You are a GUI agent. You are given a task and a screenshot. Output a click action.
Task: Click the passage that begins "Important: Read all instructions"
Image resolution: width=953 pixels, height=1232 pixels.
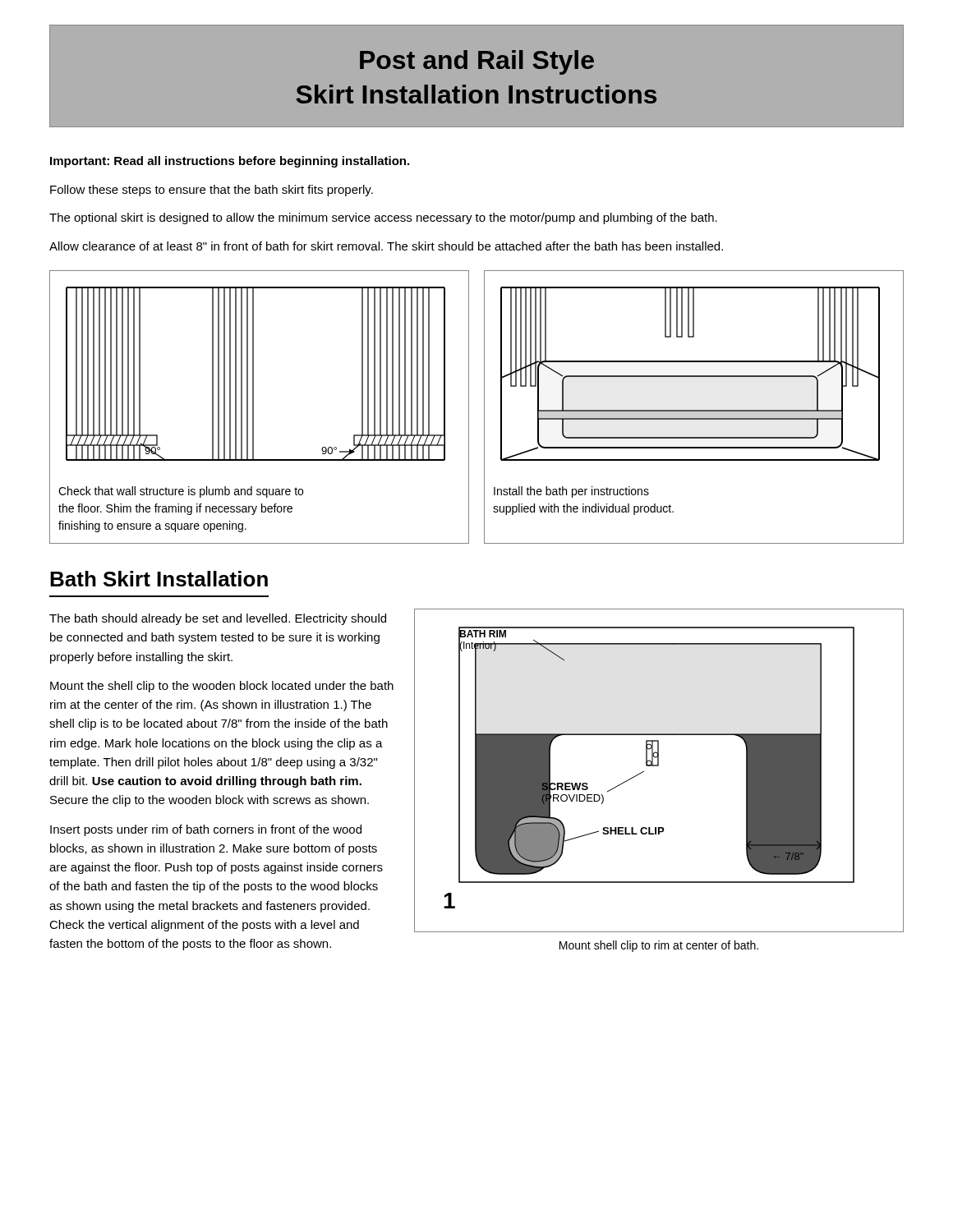click(230, 161)
